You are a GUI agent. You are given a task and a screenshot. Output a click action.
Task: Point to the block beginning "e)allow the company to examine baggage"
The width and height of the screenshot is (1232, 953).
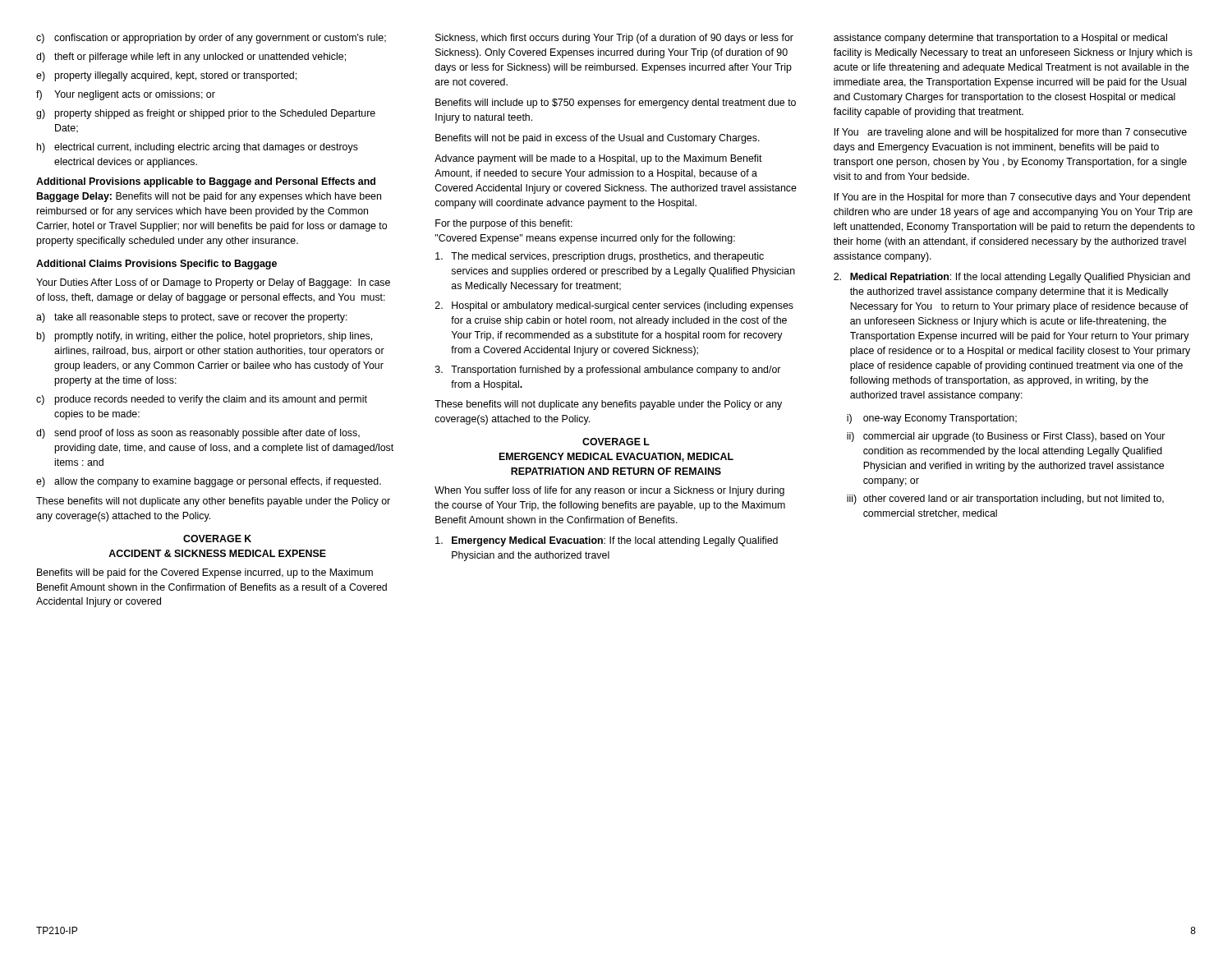coord(209,482)
